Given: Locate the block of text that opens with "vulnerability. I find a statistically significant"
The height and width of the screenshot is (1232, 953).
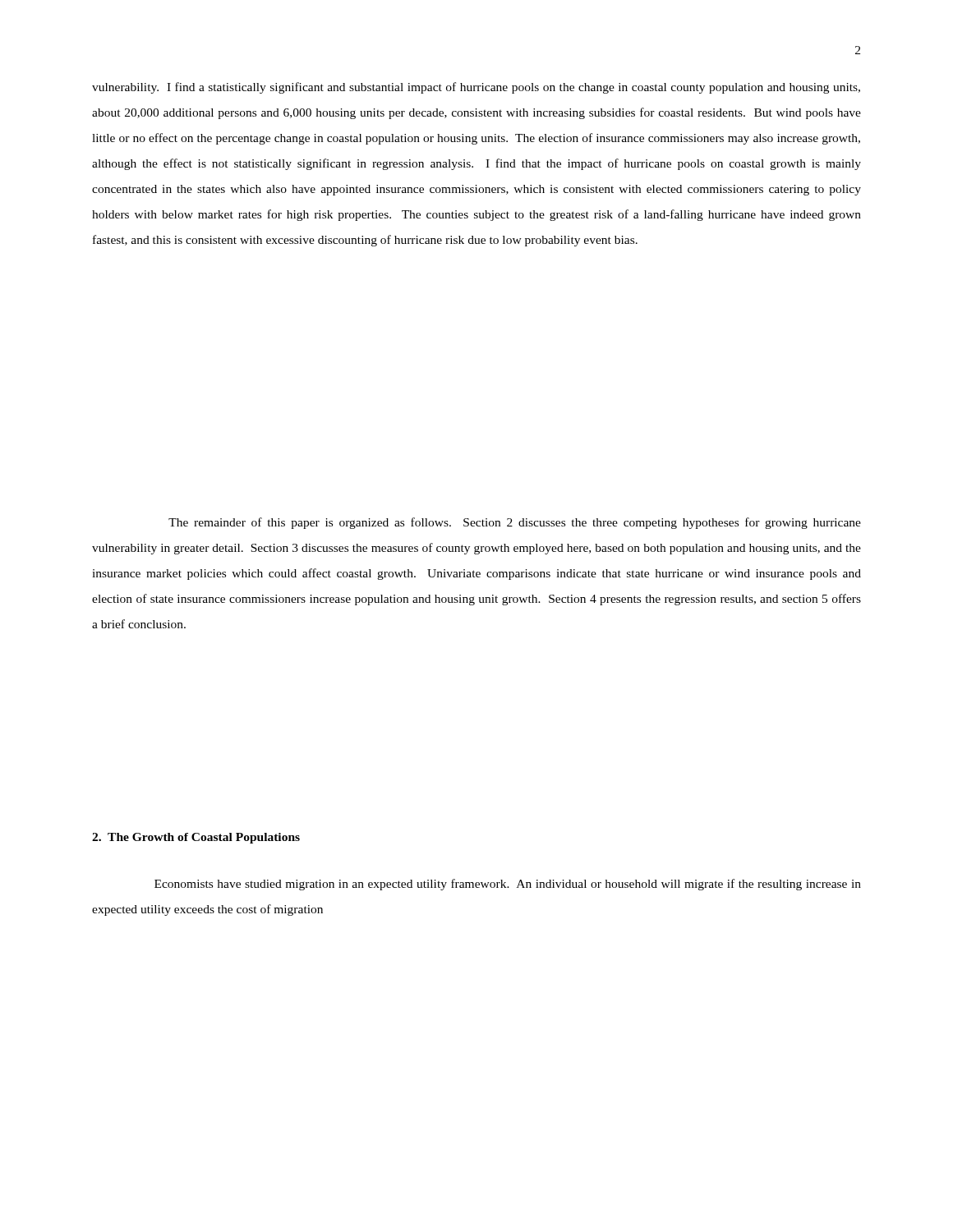Looking at the screenshot, I should [x=476, y=163].
